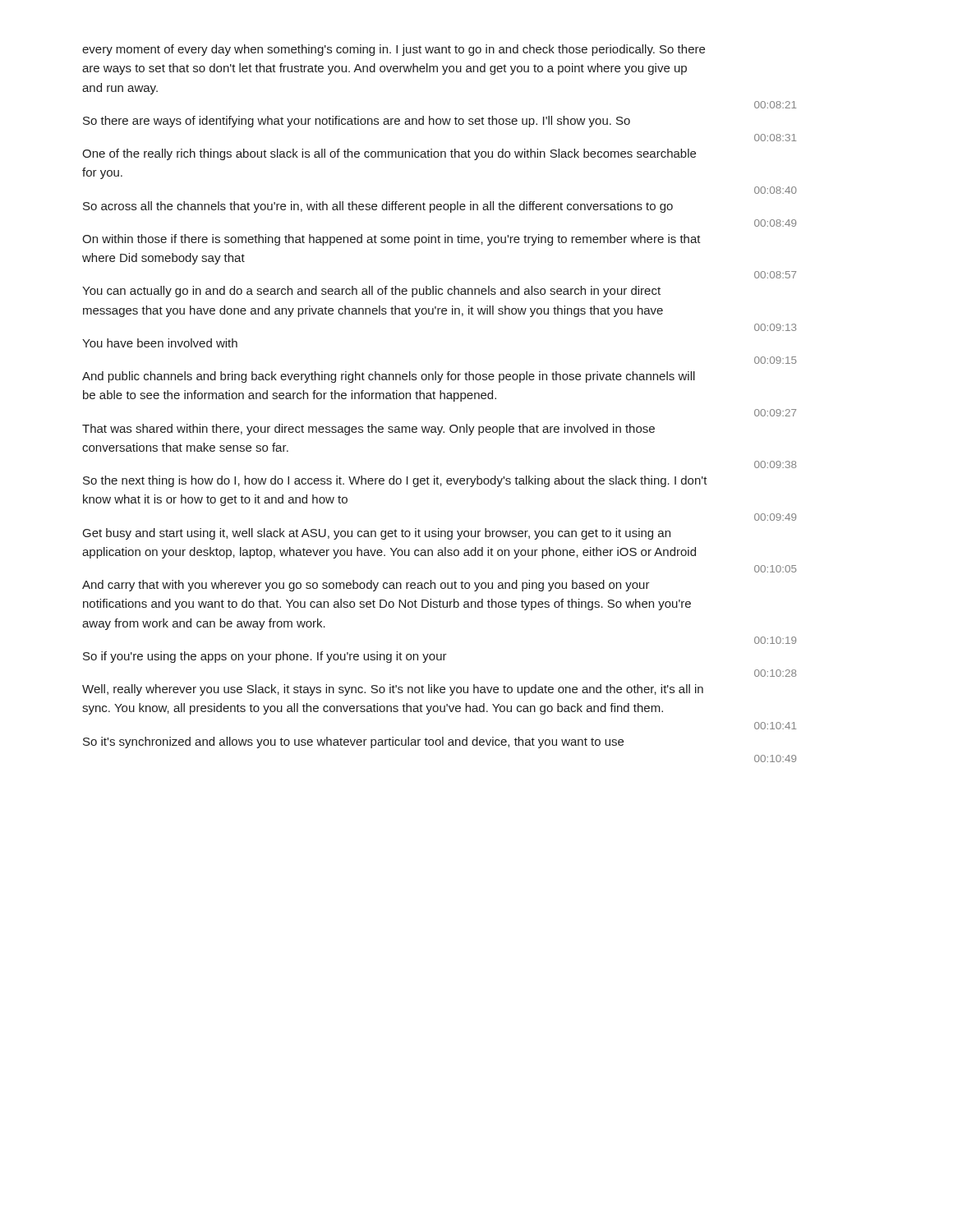953x1232 pixels.
Task: Click on the text block starting "On within those if there is"
Action: tap(391, 248)
